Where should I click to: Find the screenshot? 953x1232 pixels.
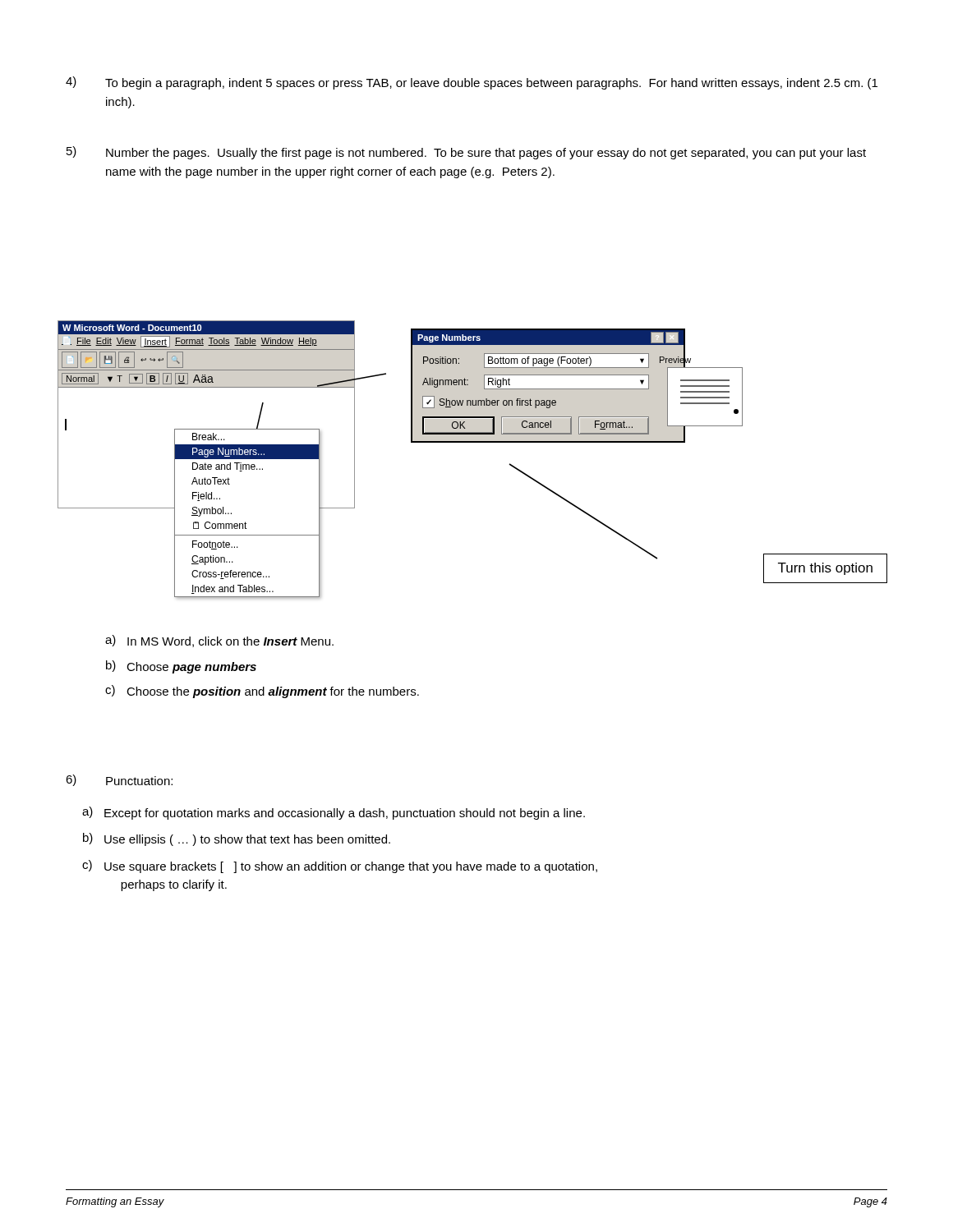[x=476, y=468]
